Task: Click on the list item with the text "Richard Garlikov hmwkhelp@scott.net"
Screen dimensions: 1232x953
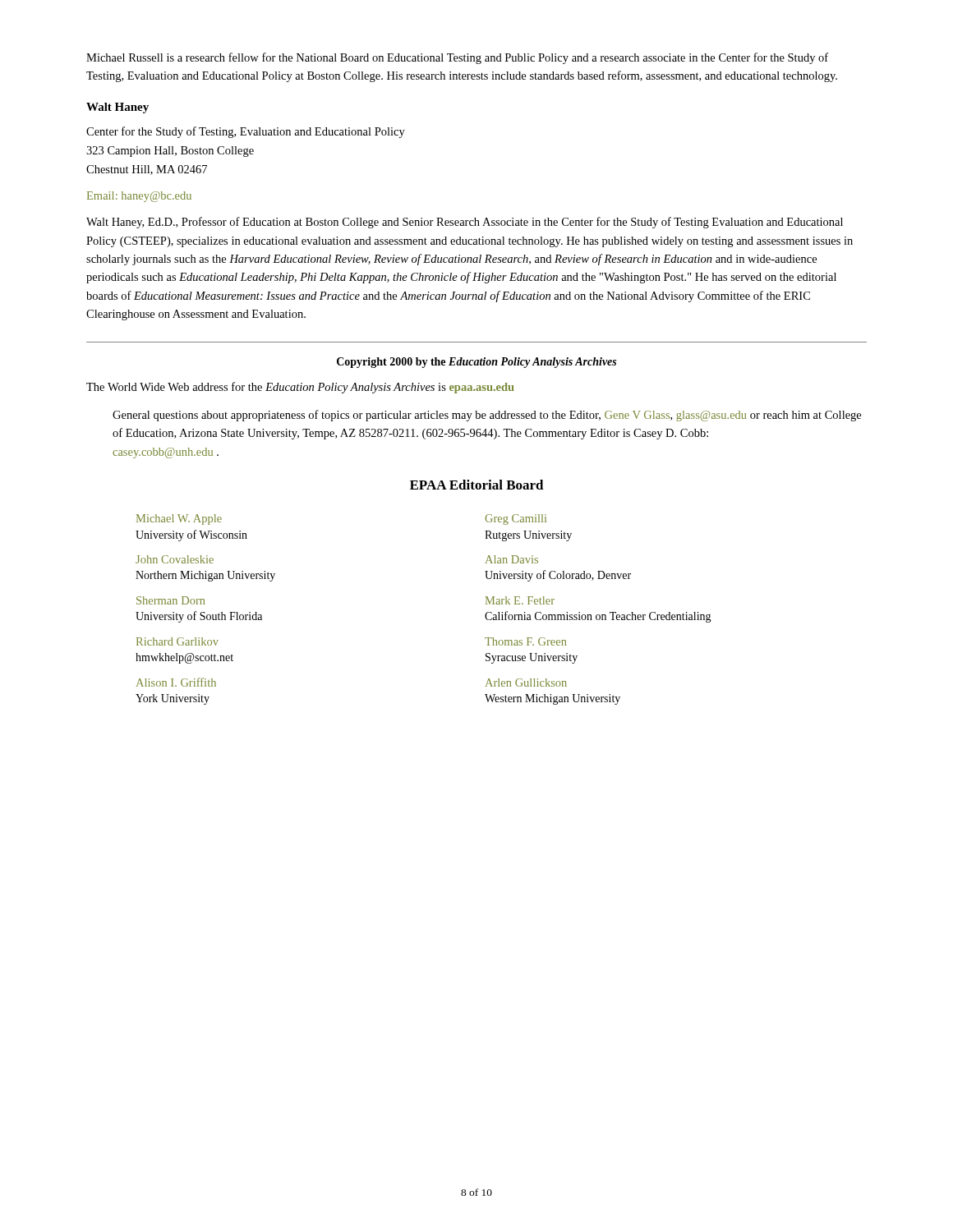Action: pos(177,641)
